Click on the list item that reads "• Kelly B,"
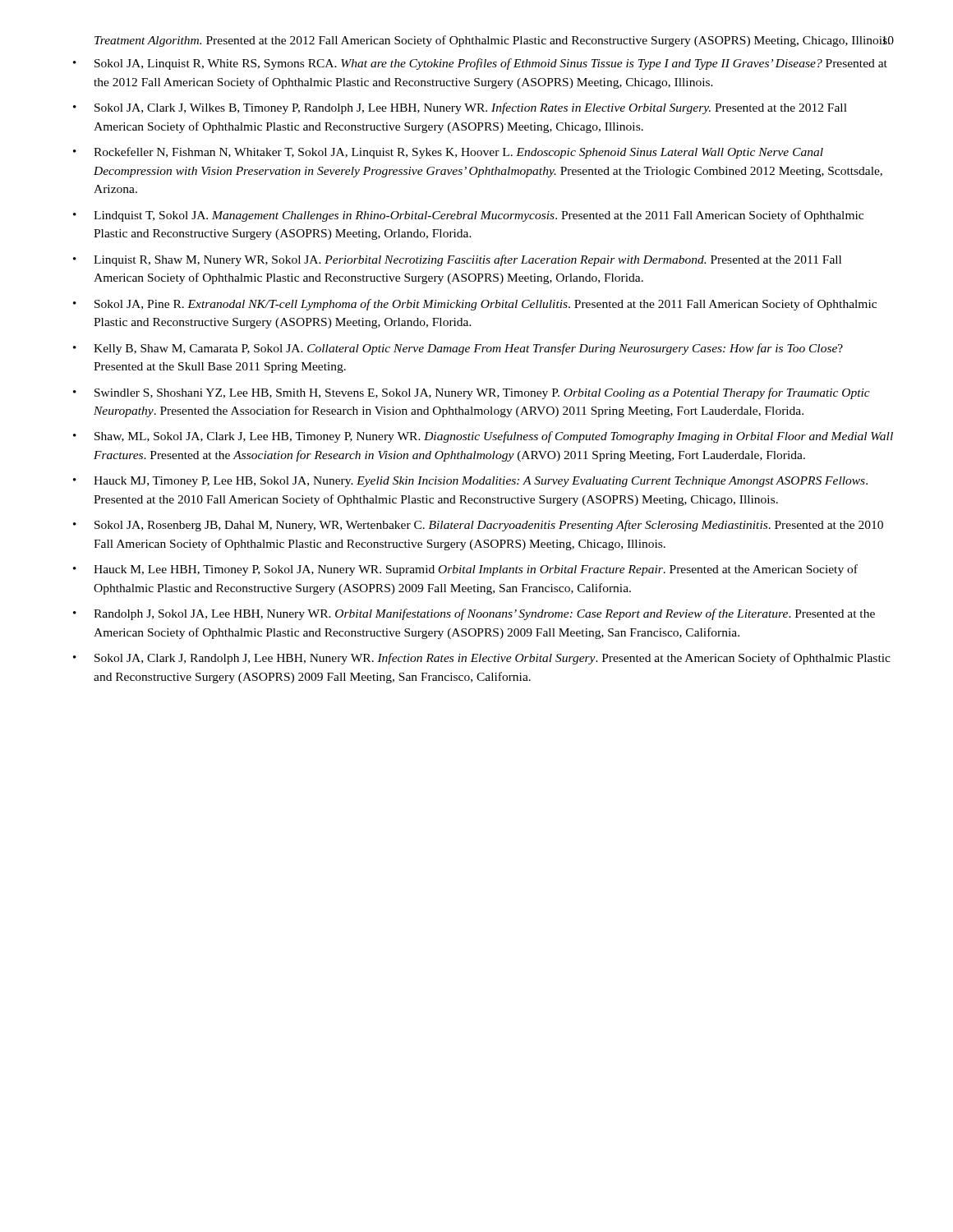 (483, 357)
